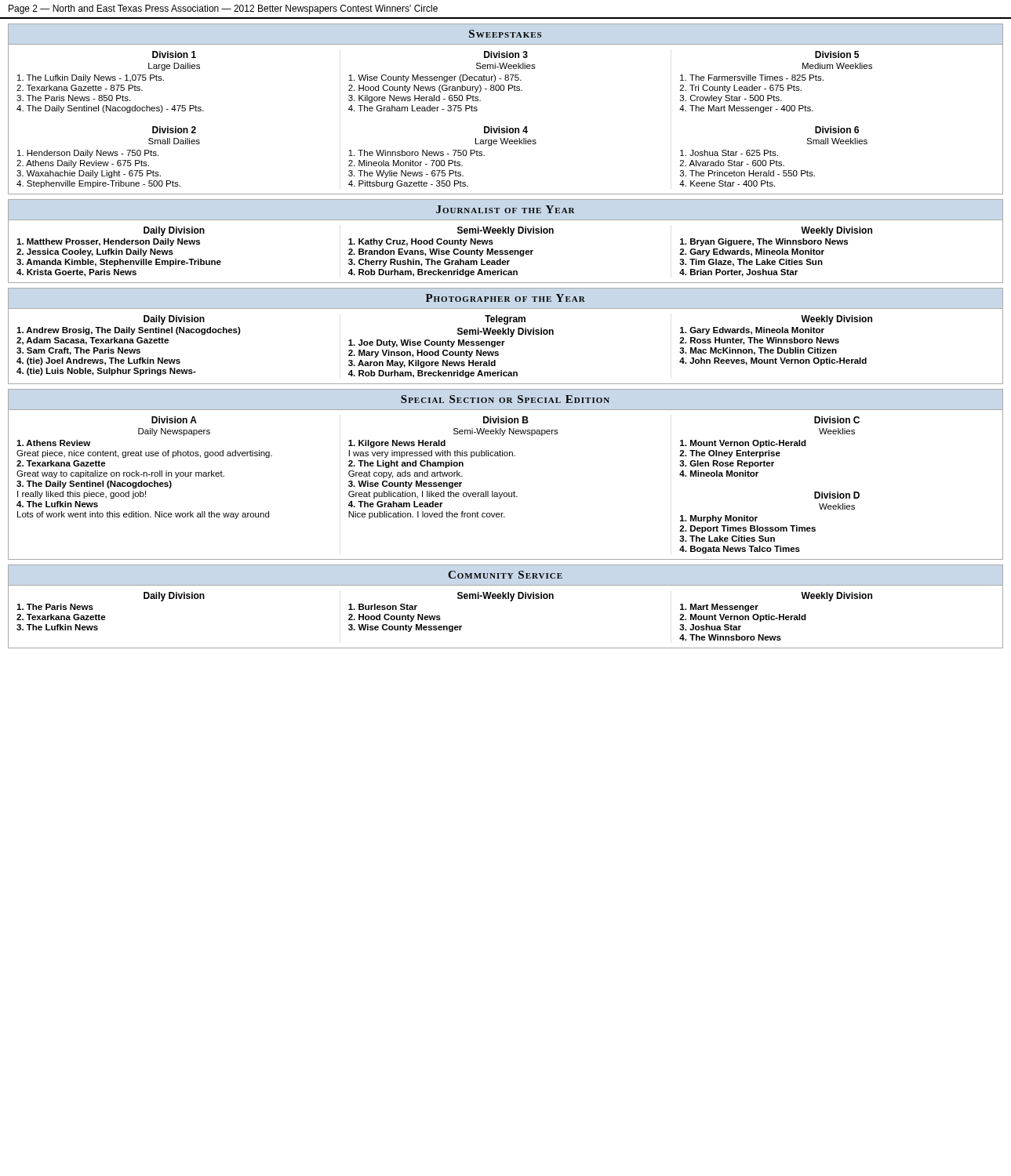The image size is (1011, 1176).
Task: Point to the element starting "3. Aaron May, Kilgore News"
Action: coord(422,363)
